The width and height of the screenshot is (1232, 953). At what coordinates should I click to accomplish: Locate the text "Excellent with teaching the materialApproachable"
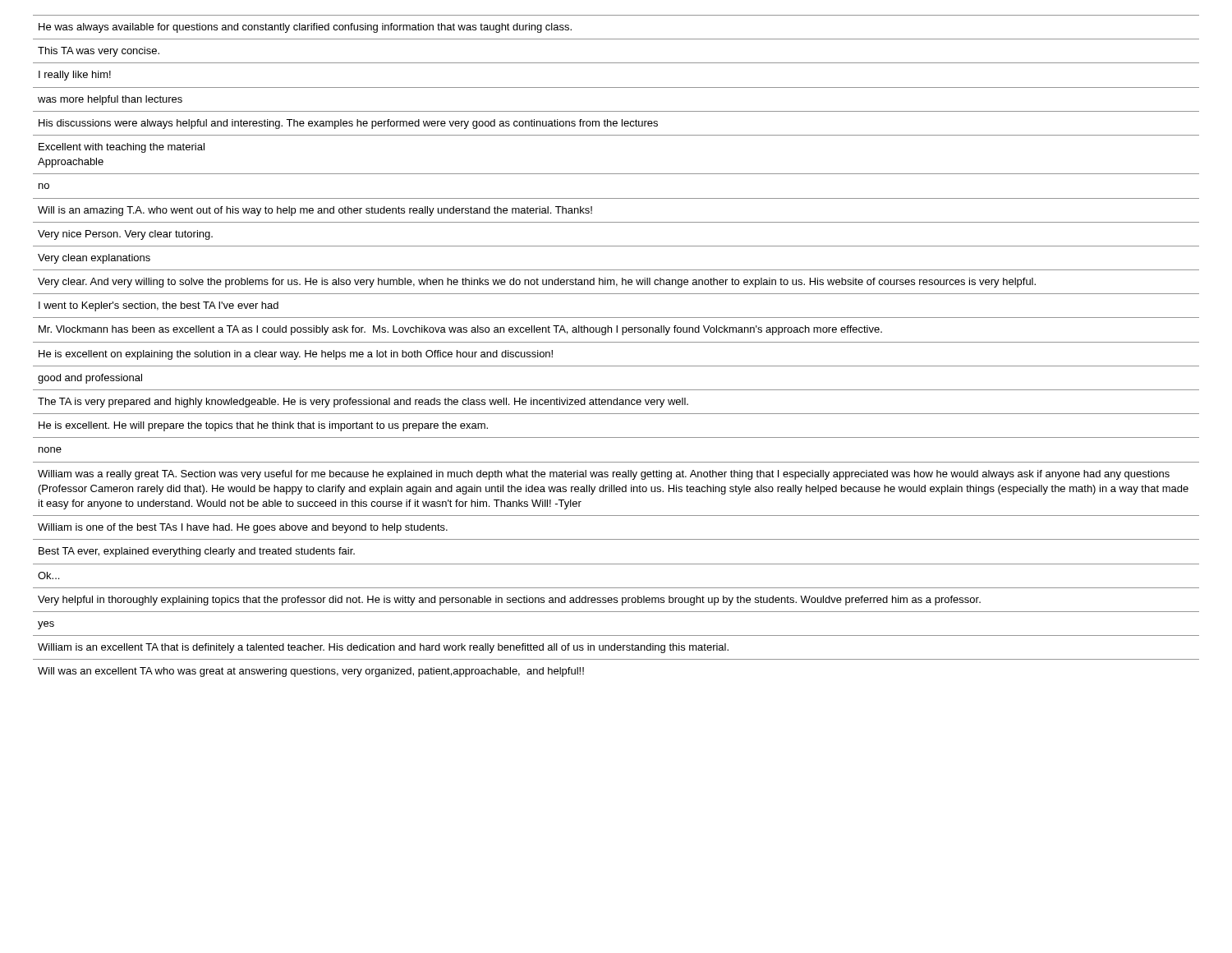click(121, 154)
